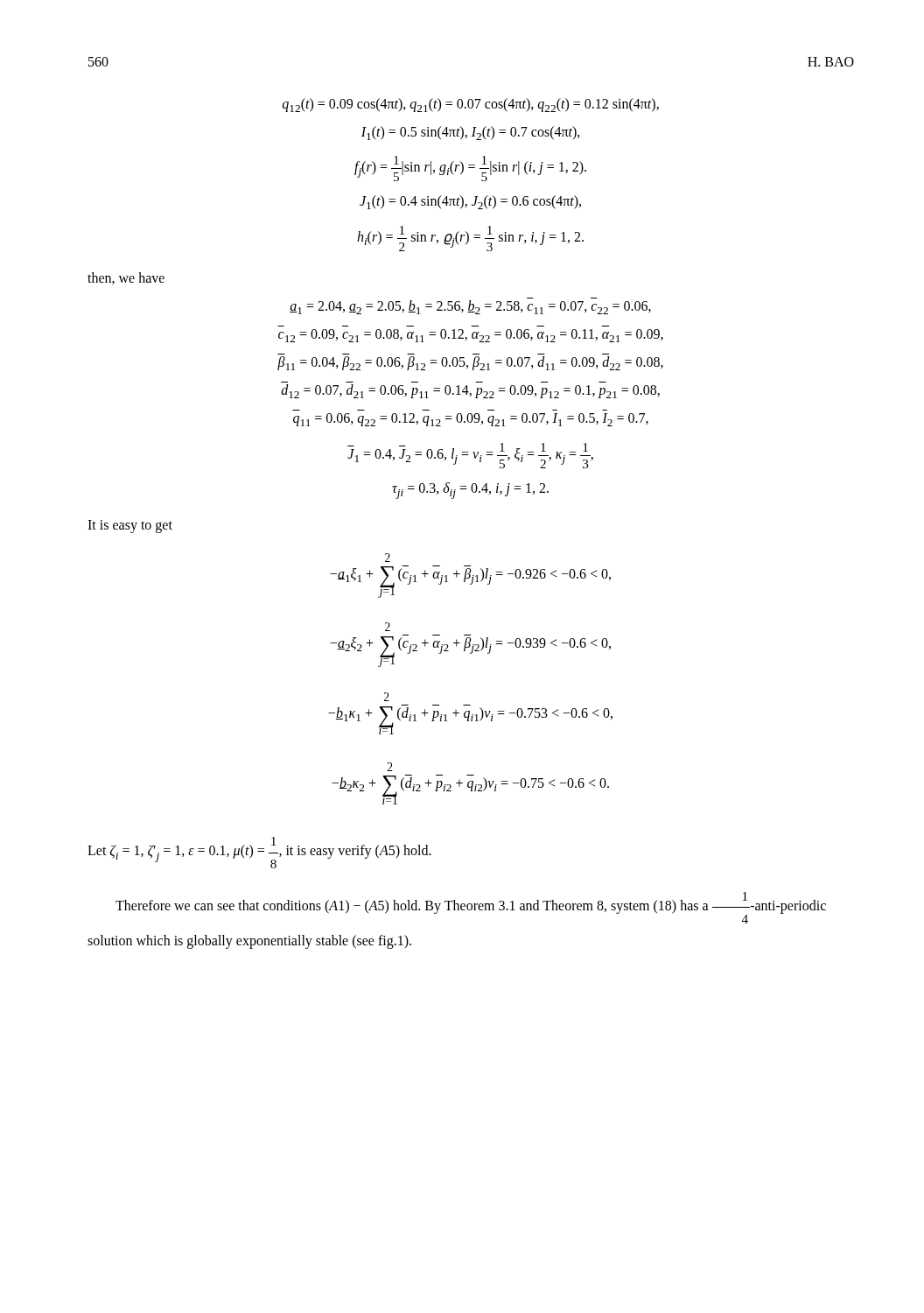This screenshot has width=924, height=1313.
Task: Point to the element starting "Therefore we can"
Action: pyautogui.click(x=457, y=917)
